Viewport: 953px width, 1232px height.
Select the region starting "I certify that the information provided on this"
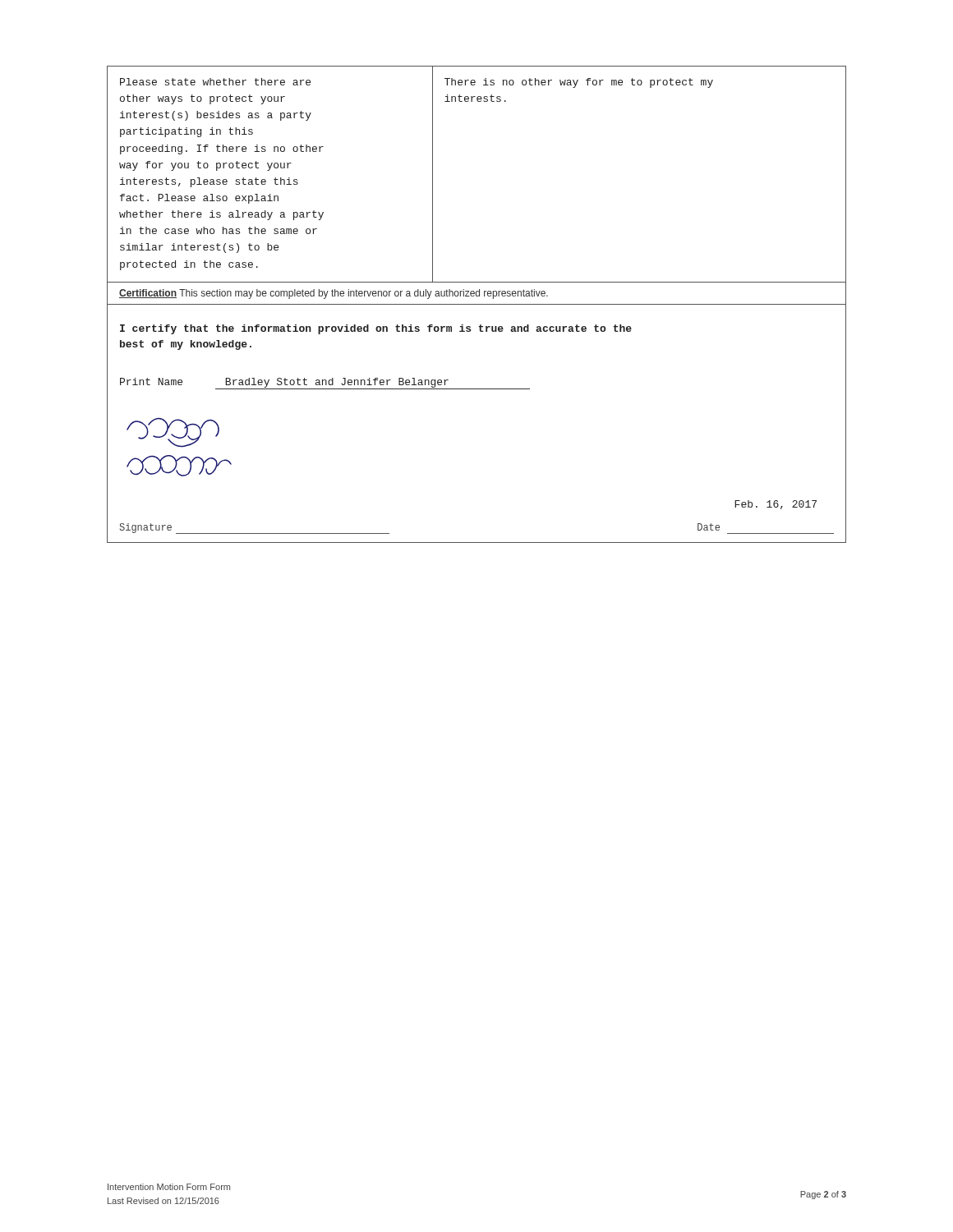pos(376,329)
